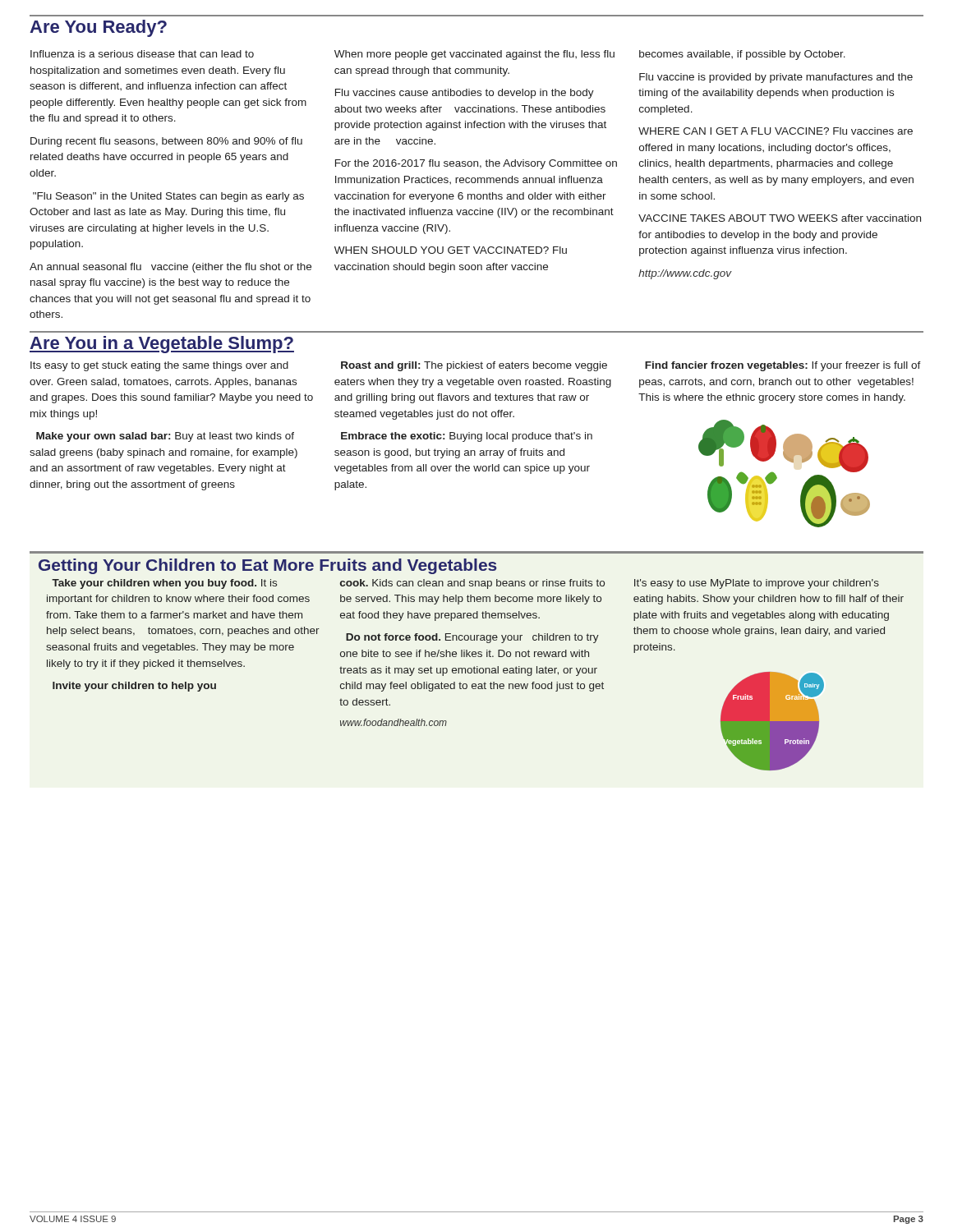Where is the passage that starts "Its easy to get stuck"?
The image size is (953, 1232).
pos(172,425)
